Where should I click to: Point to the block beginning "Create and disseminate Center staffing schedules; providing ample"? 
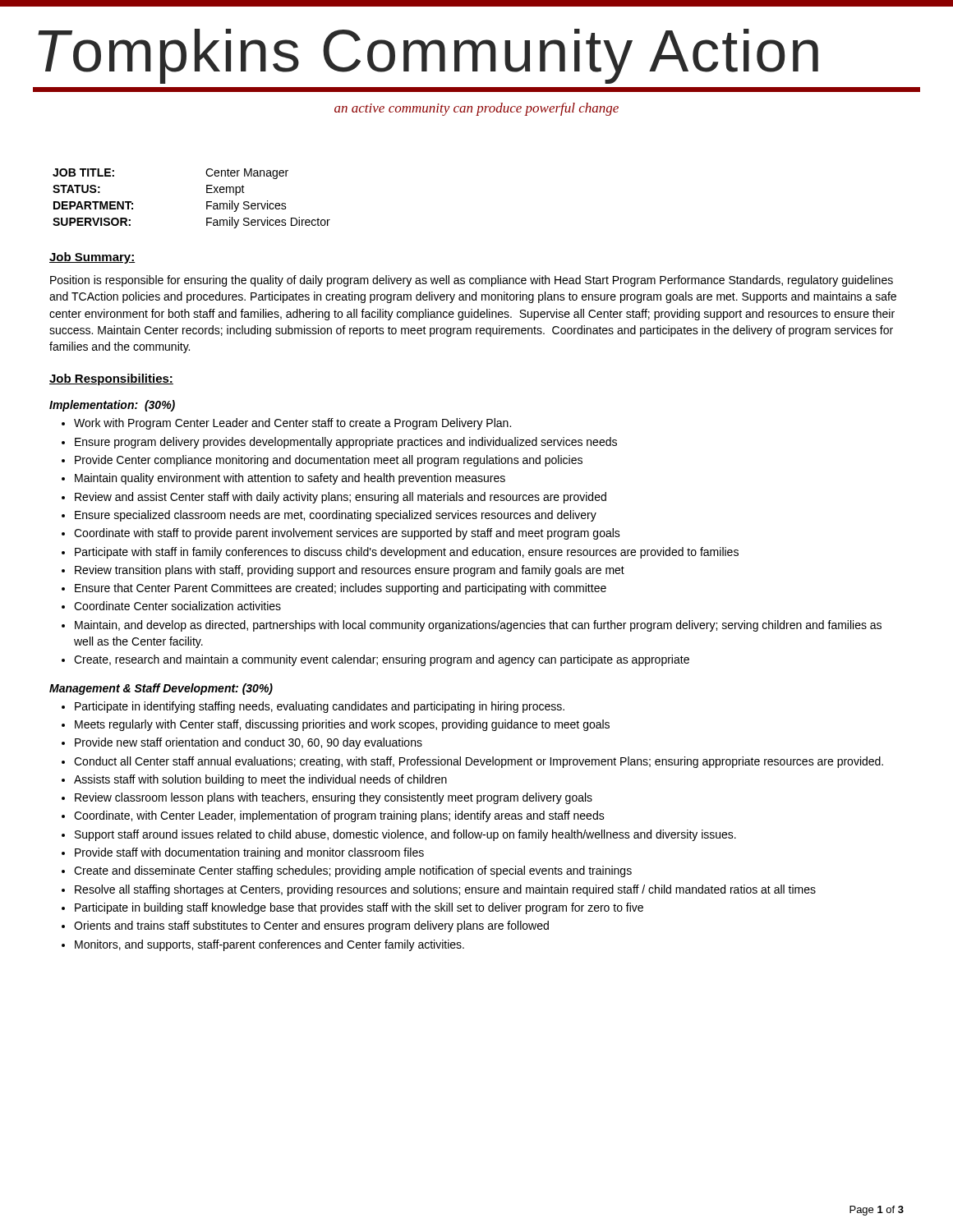353,871
